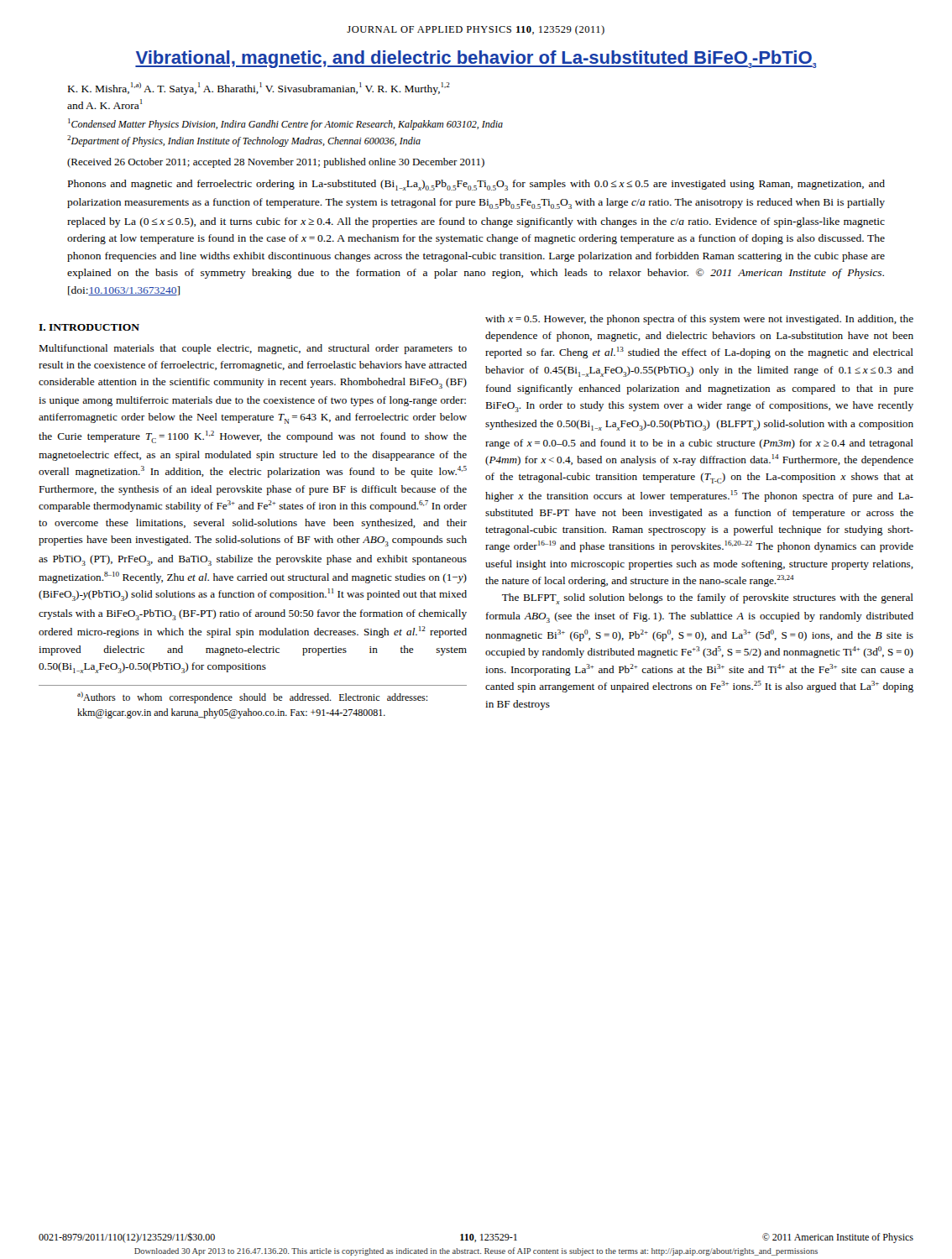The height and width of the screenshot is (1259, 952).
Task: Click on the text block that reads "Phonons and magnetic and ferroelectric ordering"
Action: pyautogui.click(x=476, y=237)
